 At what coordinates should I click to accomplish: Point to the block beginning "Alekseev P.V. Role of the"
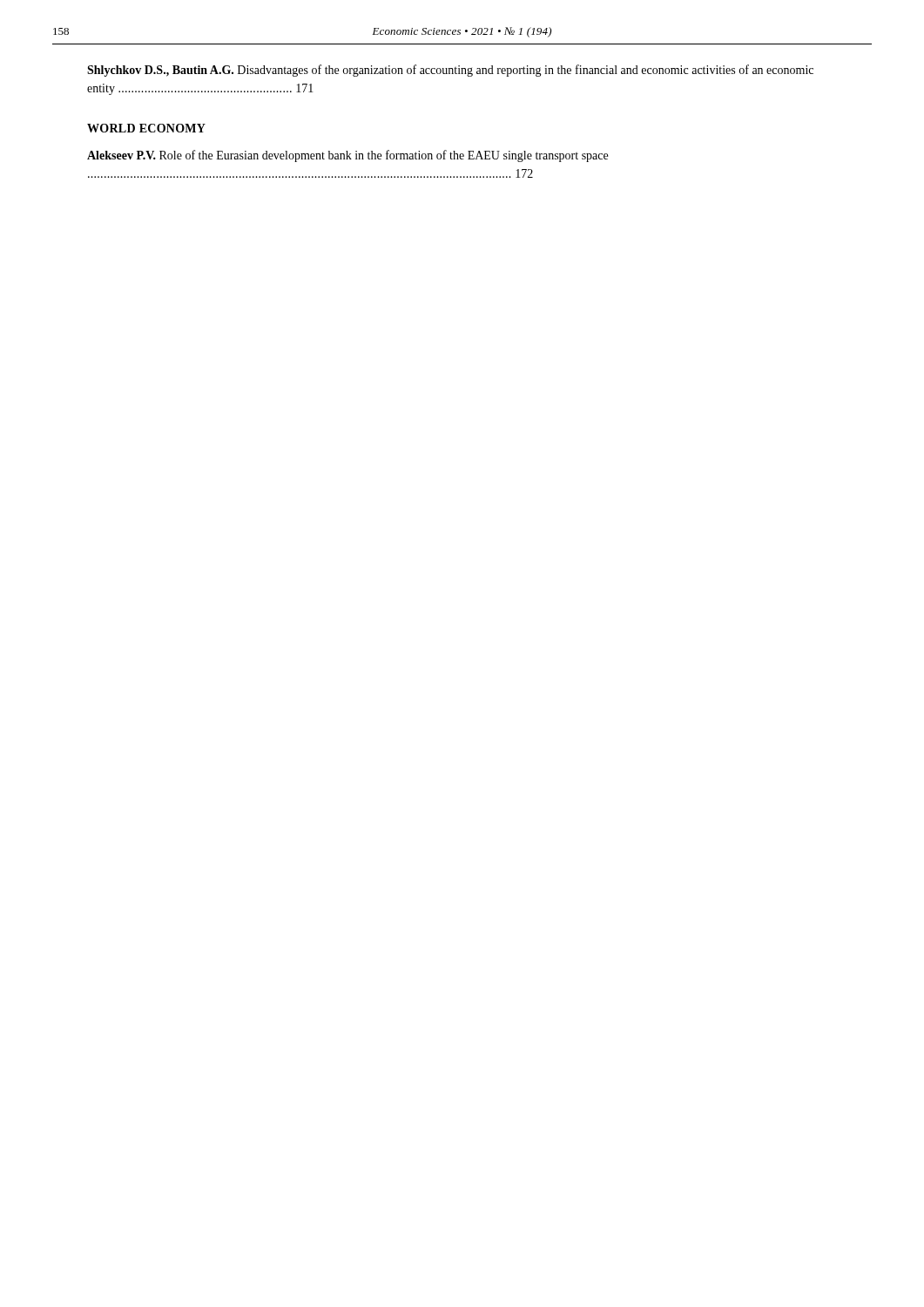pyautogui.click(x=348, y=165)
